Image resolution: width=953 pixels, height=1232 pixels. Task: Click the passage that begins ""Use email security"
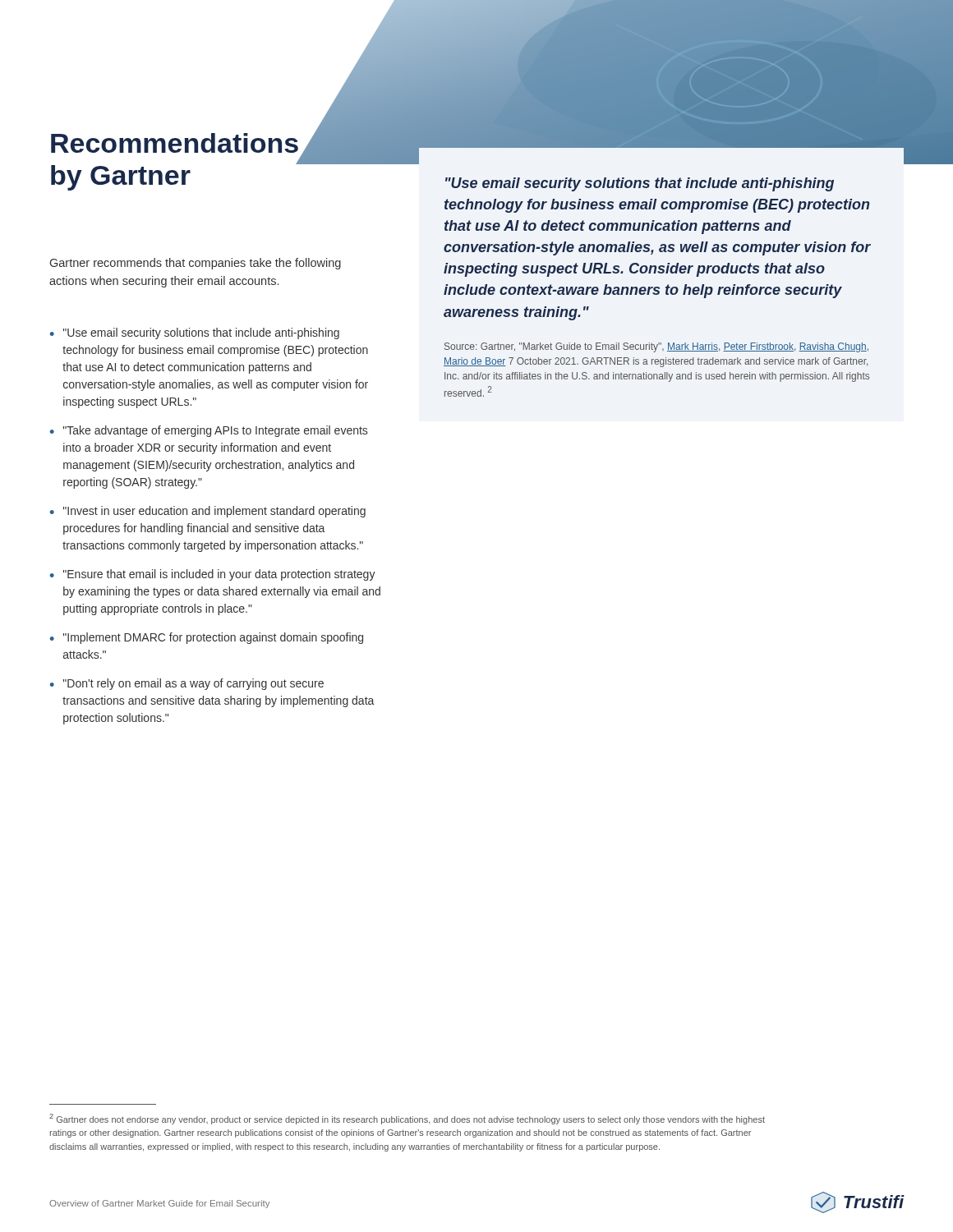pyautogui.click(x=661, y=287)
